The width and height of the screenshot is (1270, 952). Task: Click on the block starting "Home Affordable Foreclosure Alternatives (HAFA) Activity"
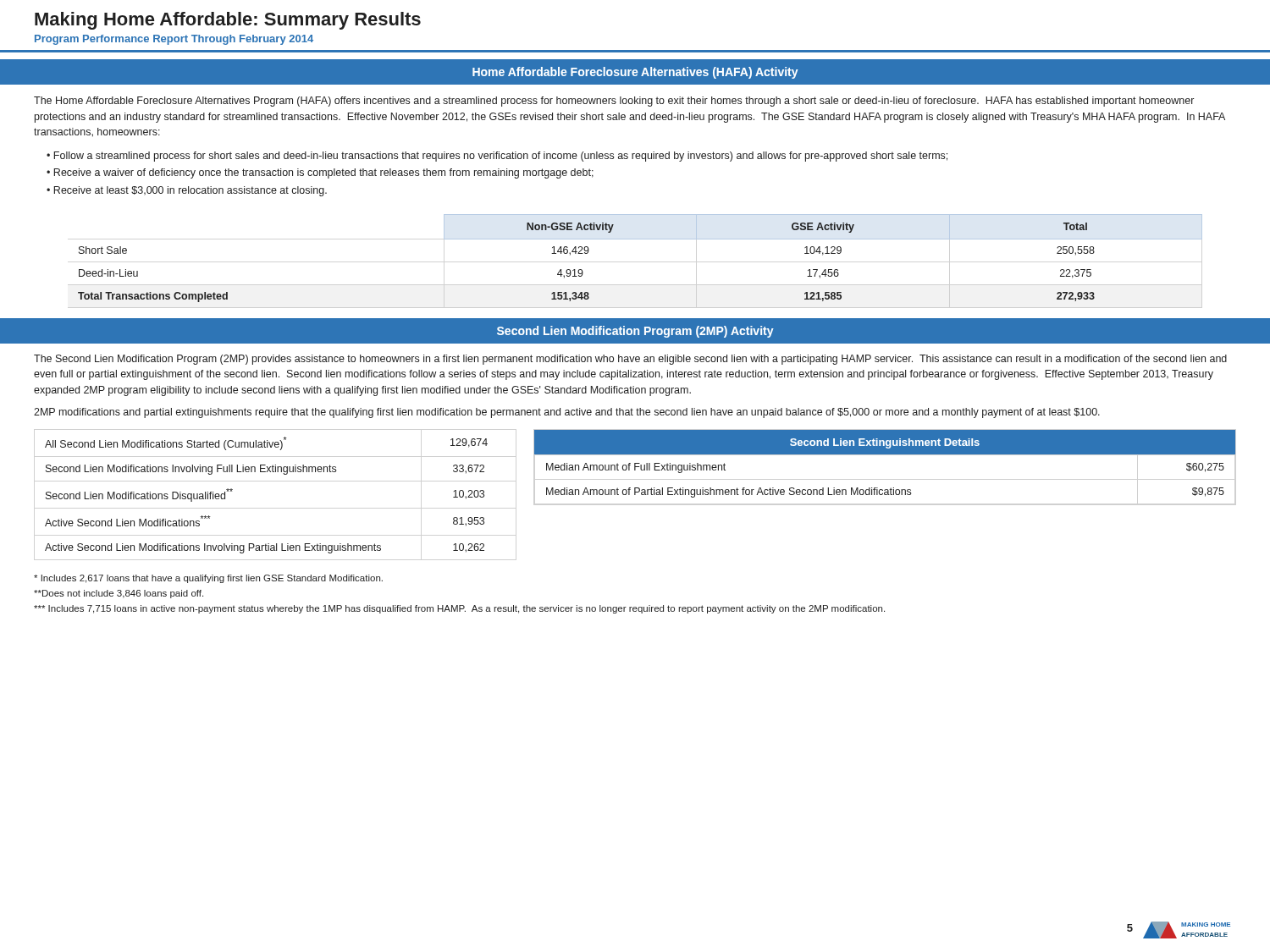[635, 72]
